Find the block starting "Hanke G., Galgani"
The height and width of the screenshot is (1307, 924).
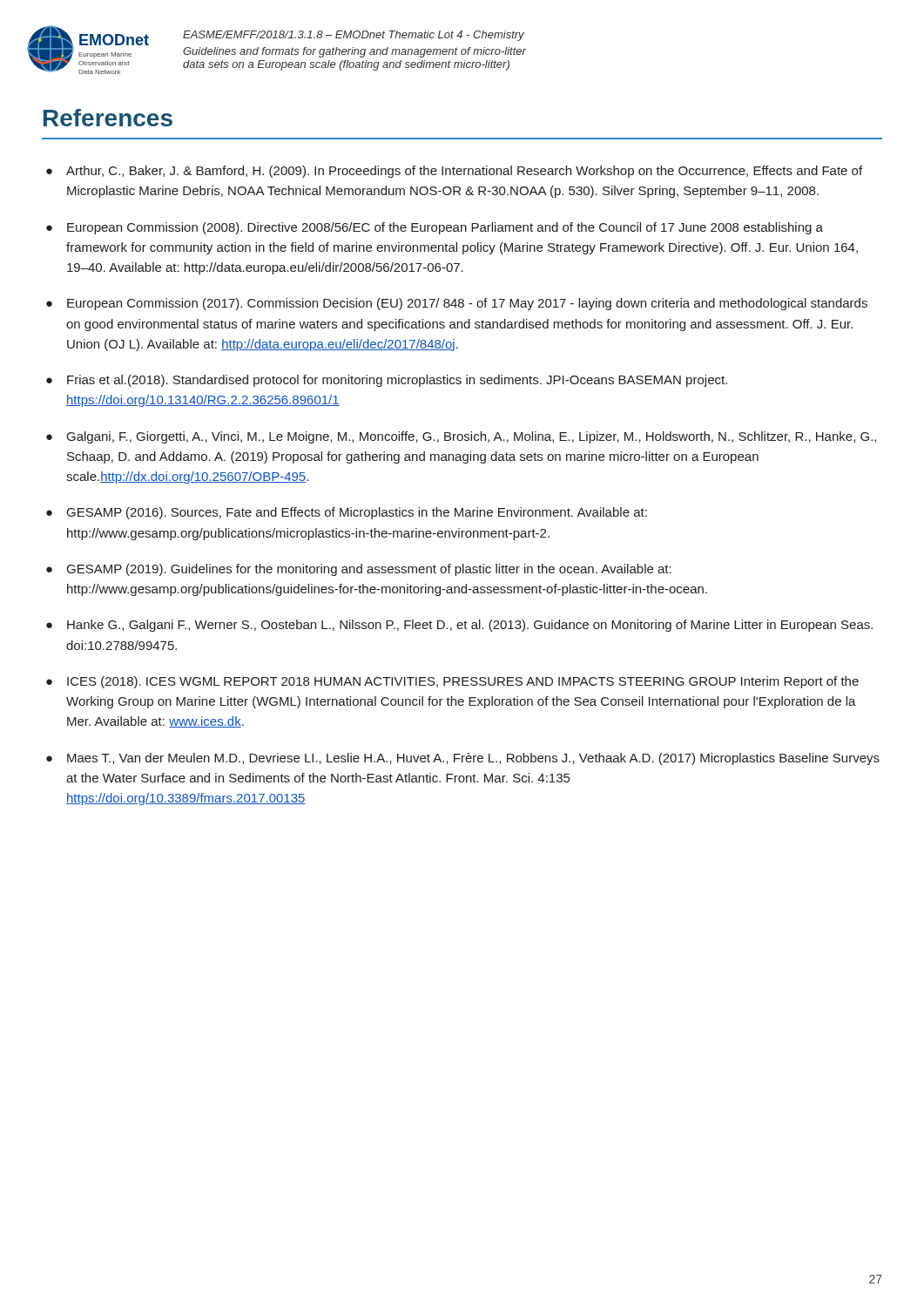pos(470,635)
